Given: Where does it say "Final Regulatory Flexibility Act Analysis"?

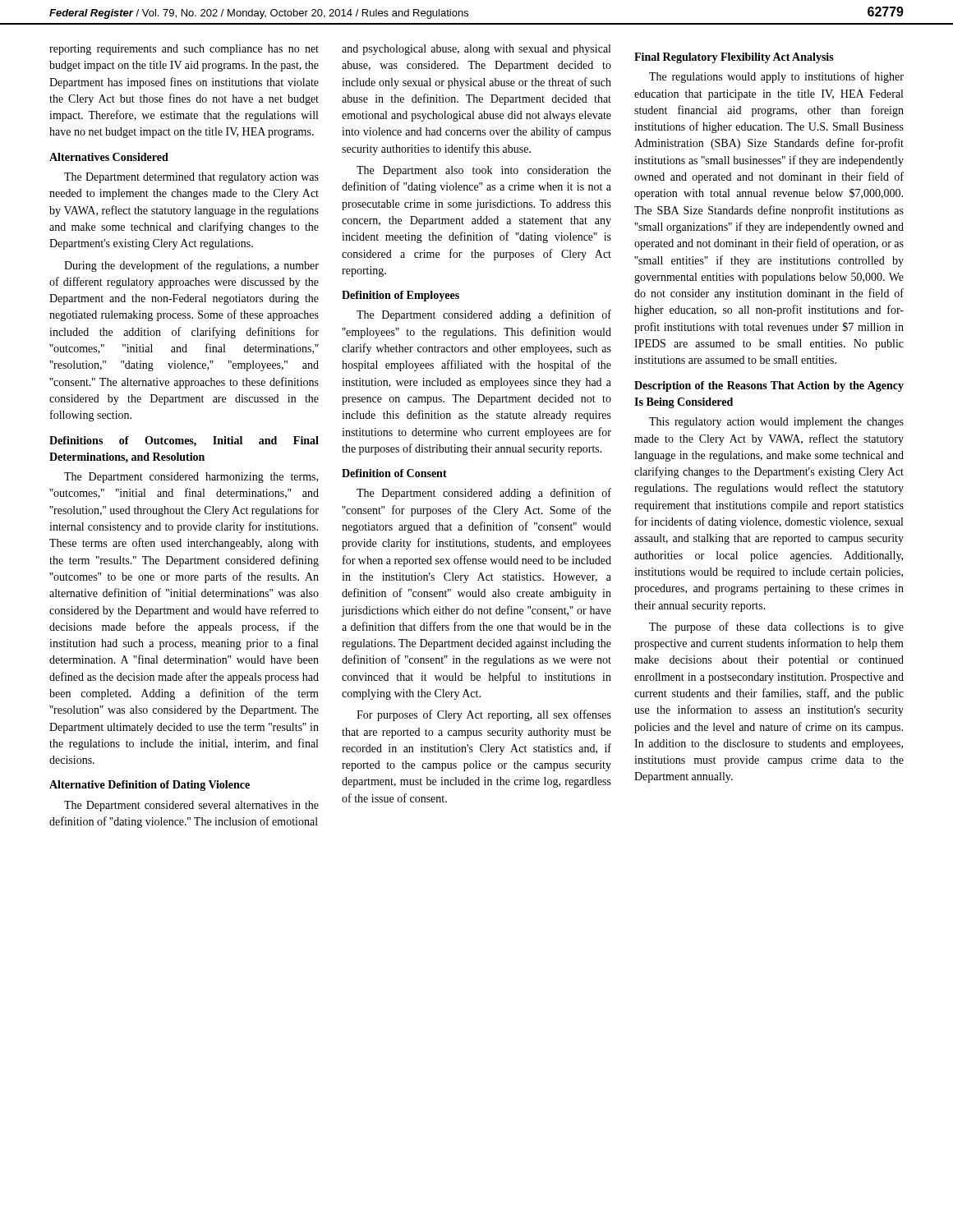Looking at the screenshot, I should pyautogui.click(x=769, y=58).
